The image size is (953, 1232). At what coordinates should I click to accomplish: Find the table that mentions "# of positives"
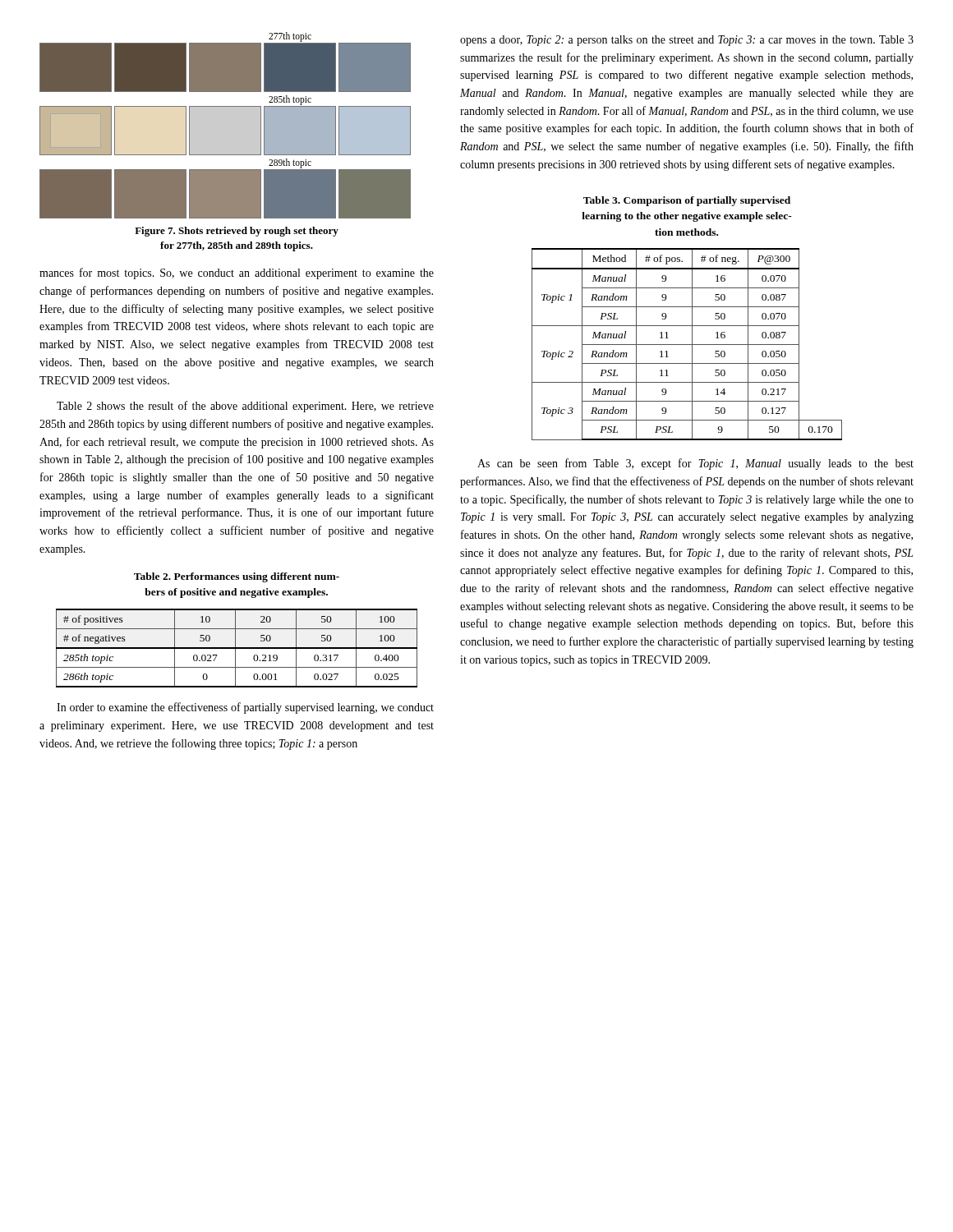tap(237, 648)
